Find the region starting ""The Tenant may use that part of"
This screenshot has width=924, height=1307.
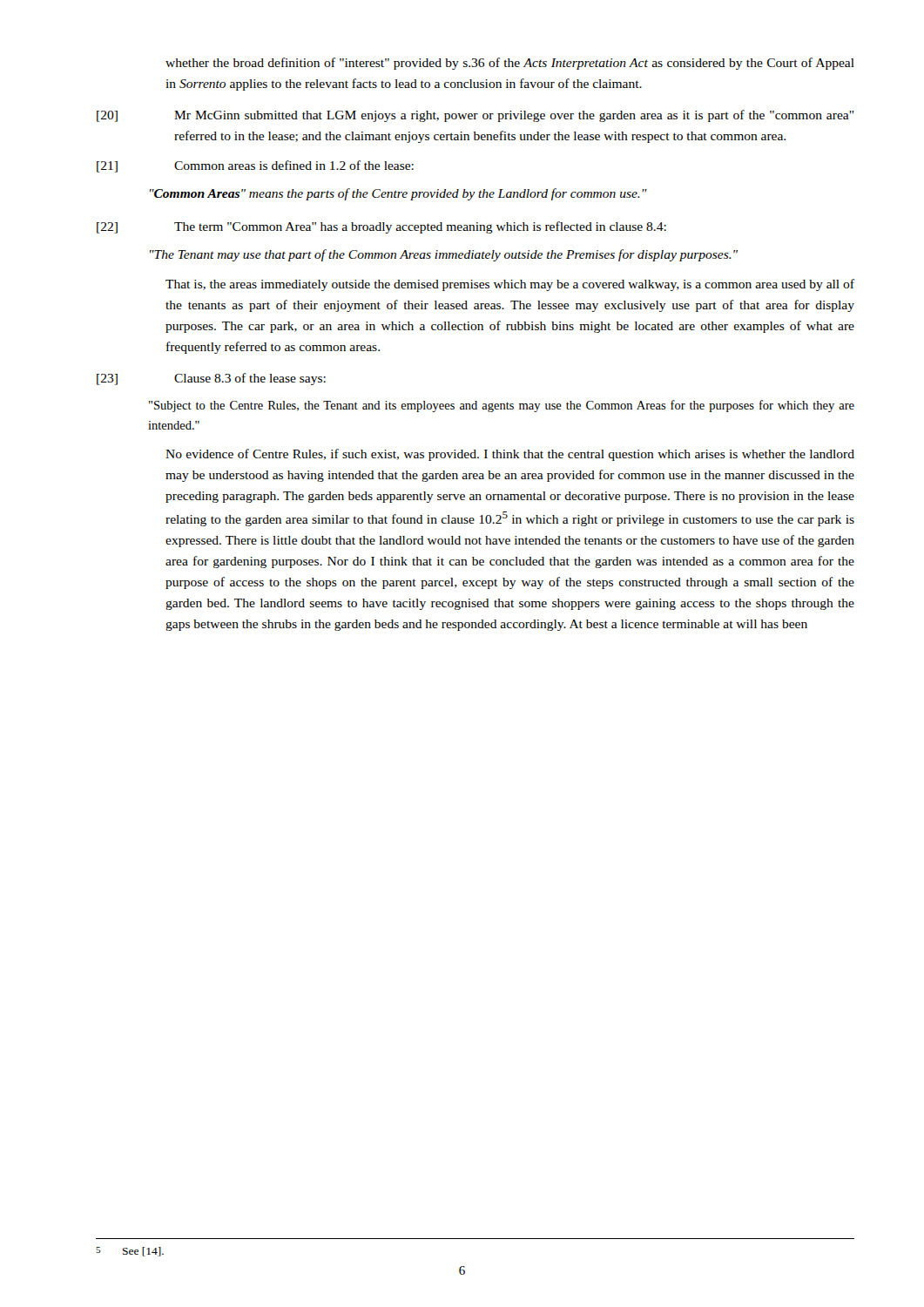coord(443,254)
